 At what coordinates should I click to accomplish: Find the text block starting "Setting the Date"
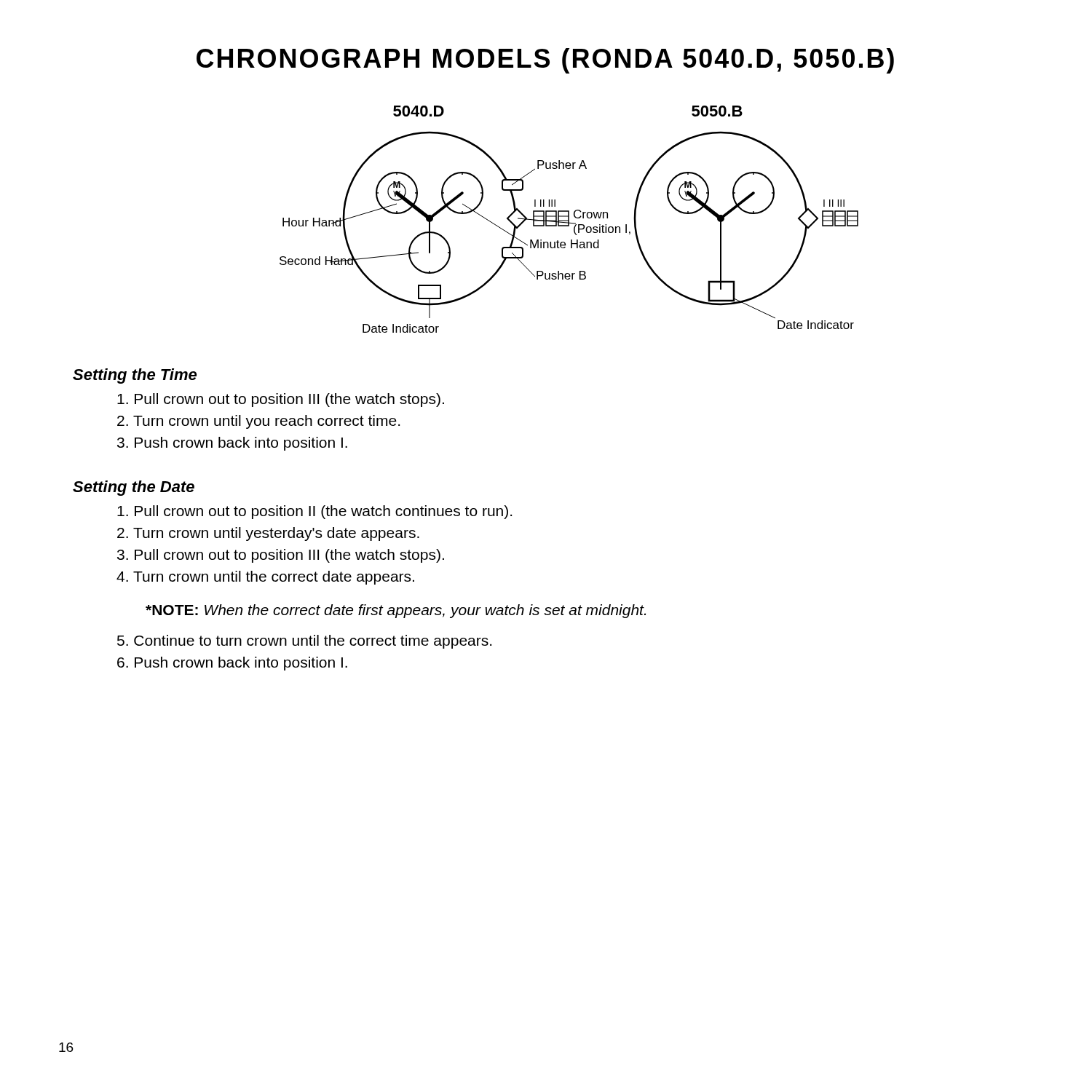(134, 487)
